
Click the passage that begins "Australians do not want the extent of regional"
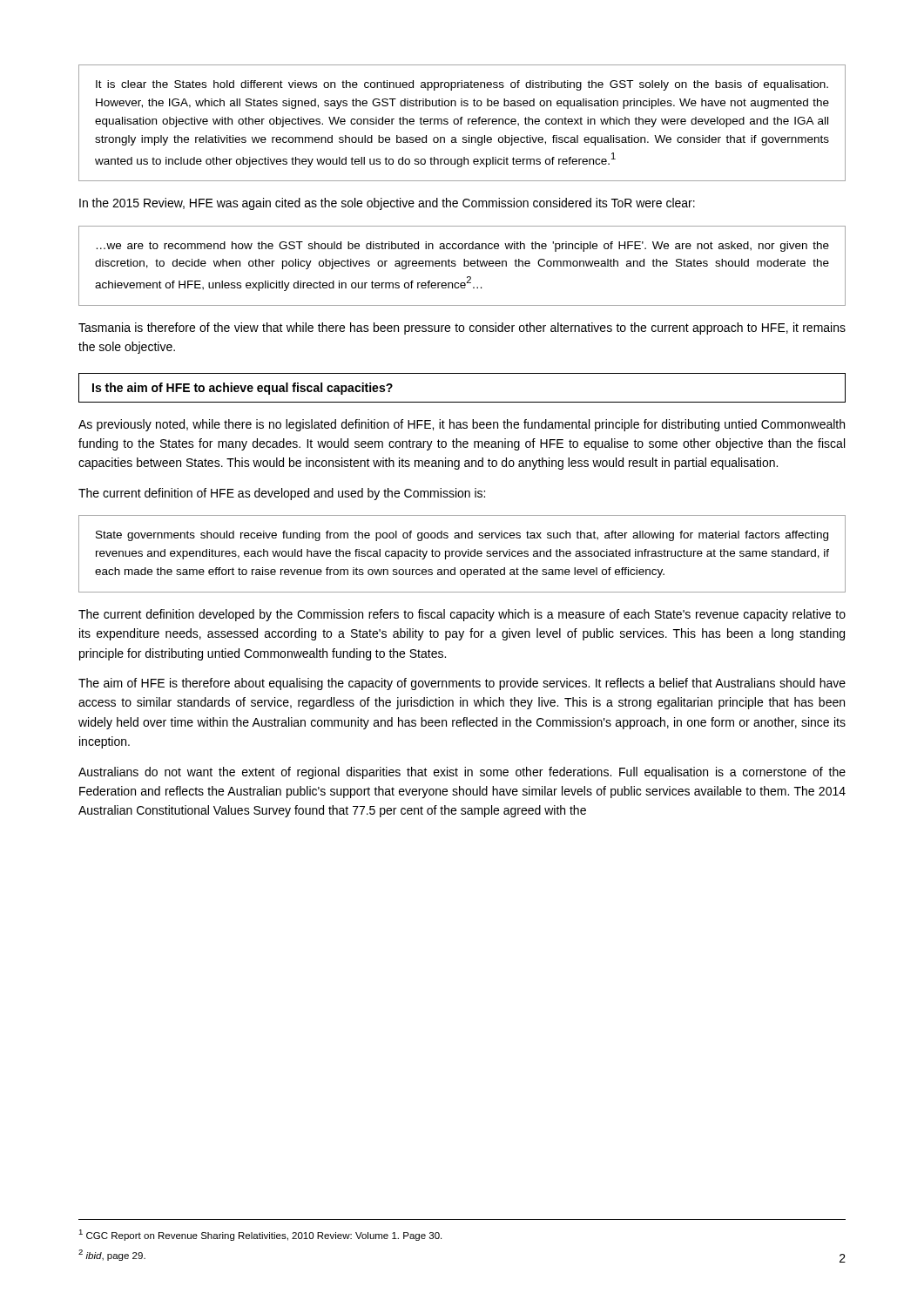pos(462,791)
